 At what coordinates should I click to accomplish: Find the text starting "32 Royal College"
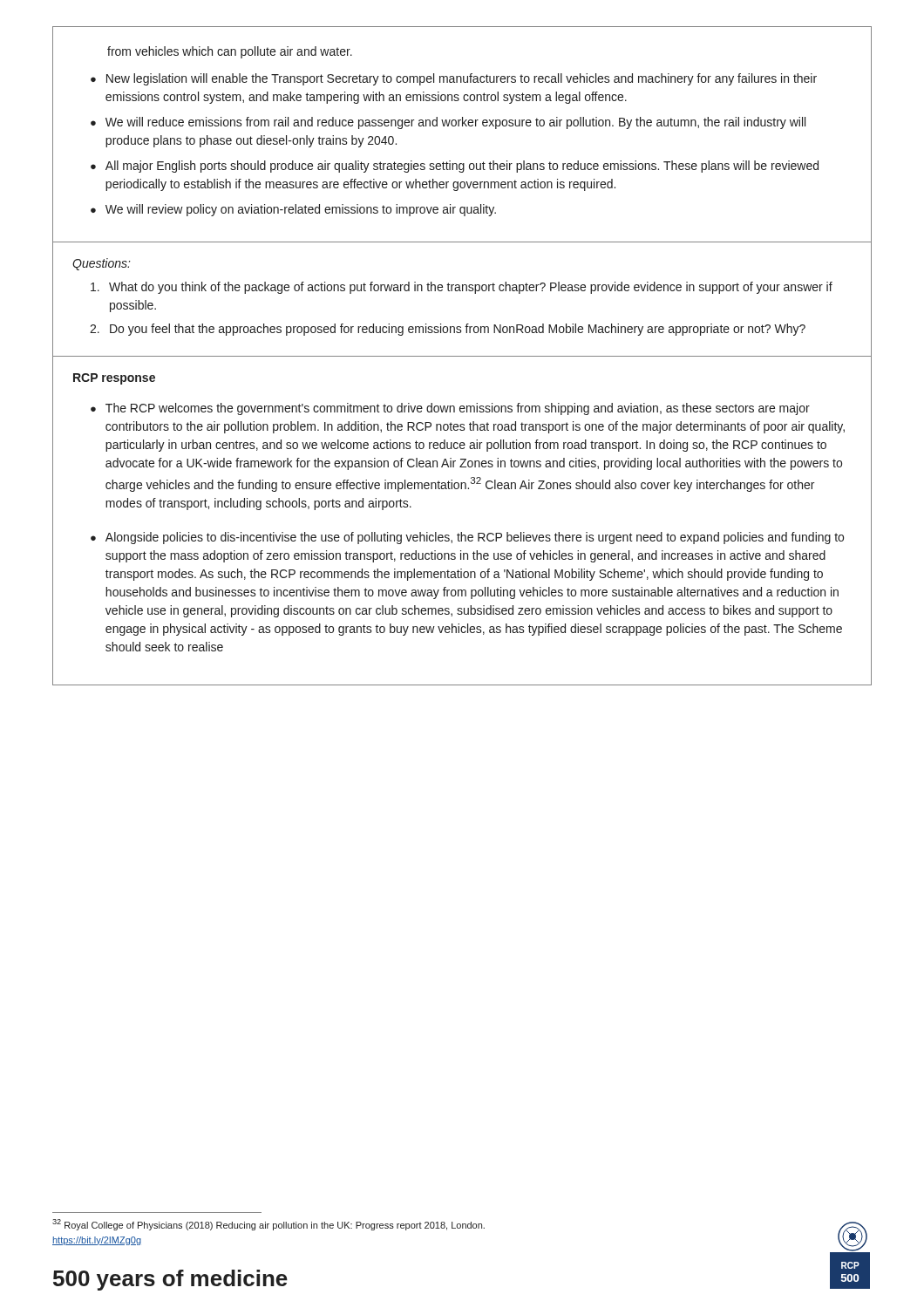(x=401, y=1230)
